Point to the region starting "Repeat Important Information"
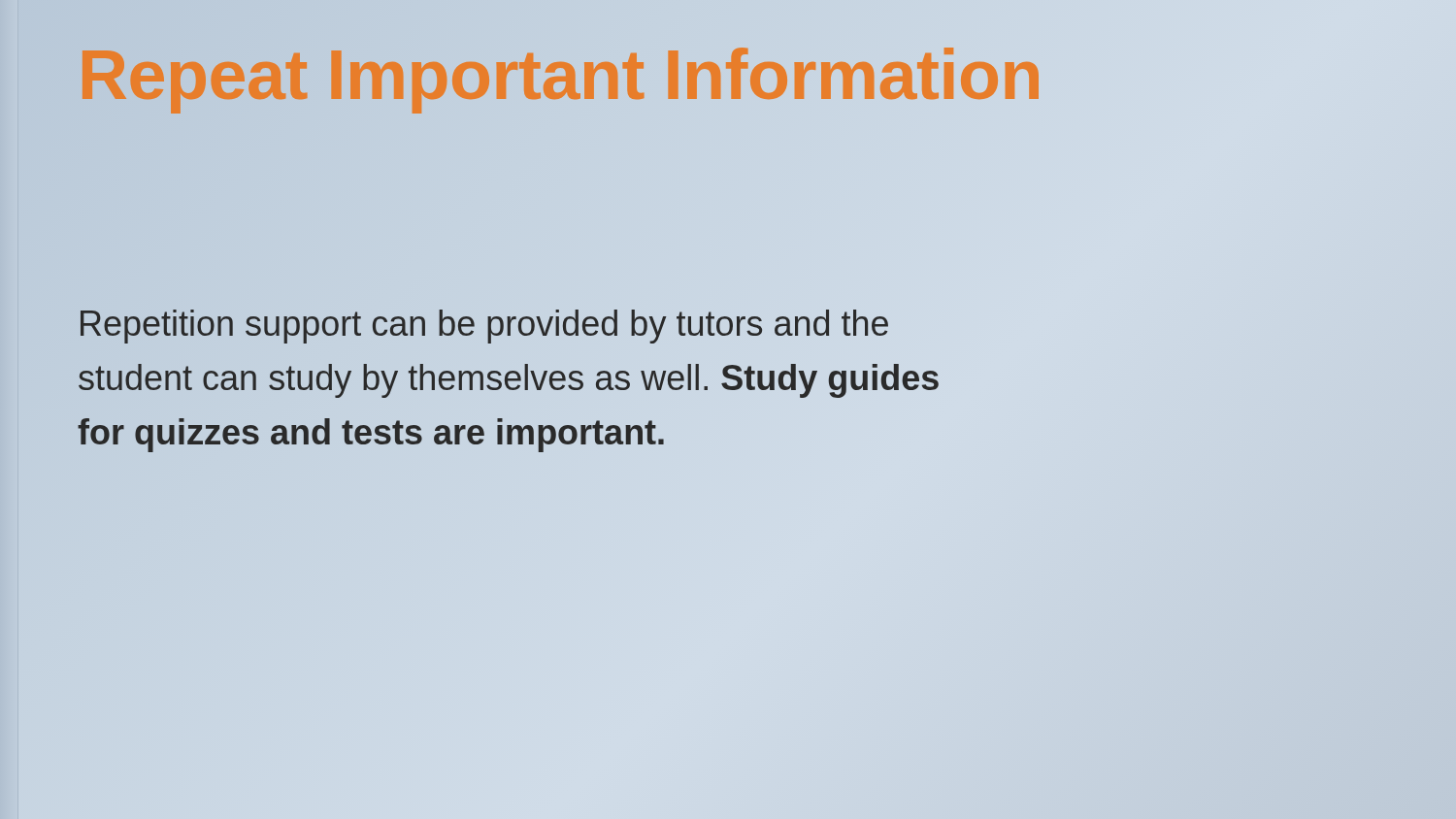 [x=560, y=75]
